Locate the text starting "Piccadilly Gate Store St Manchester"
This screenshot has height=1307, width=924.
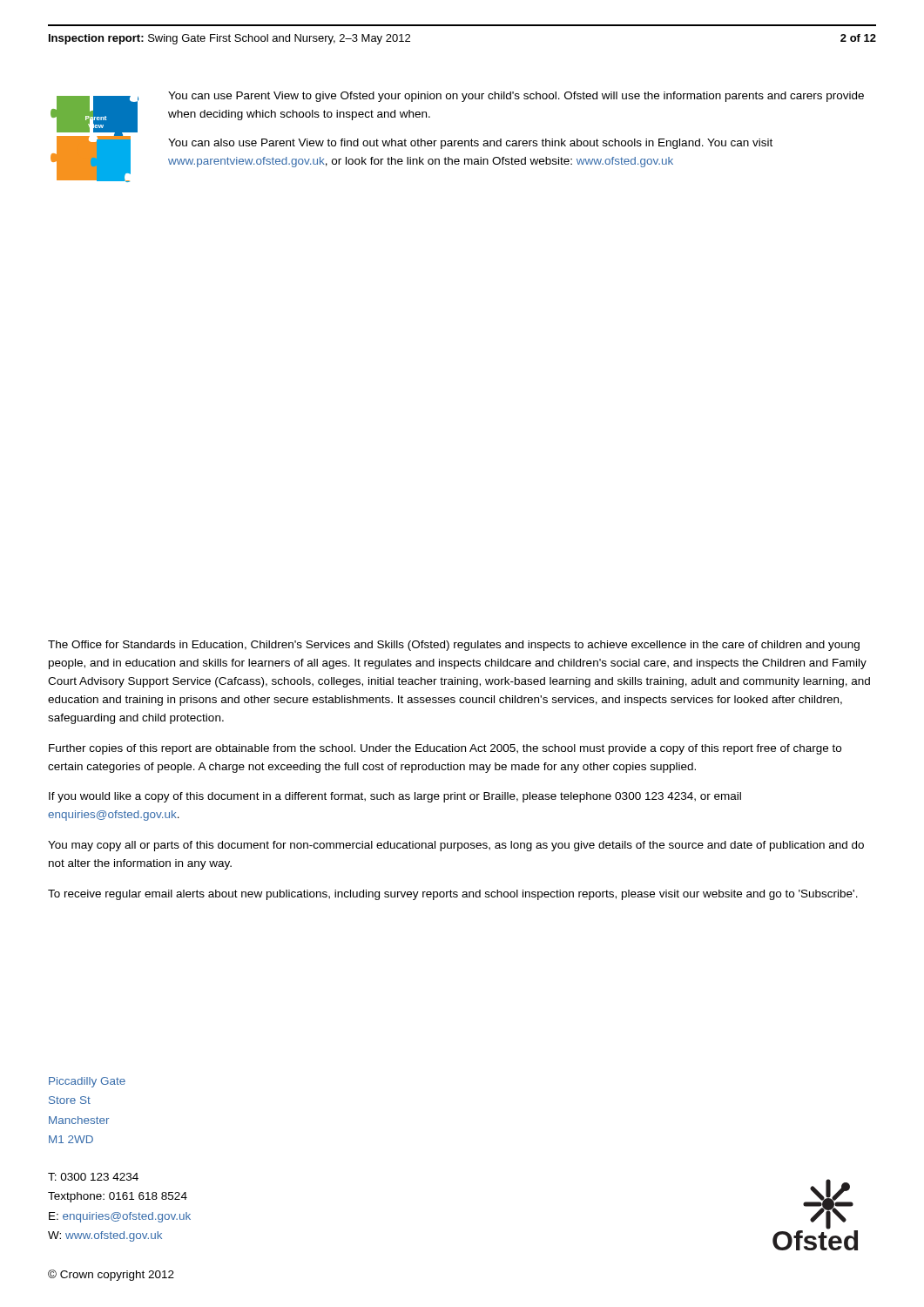coord(87,1110)
